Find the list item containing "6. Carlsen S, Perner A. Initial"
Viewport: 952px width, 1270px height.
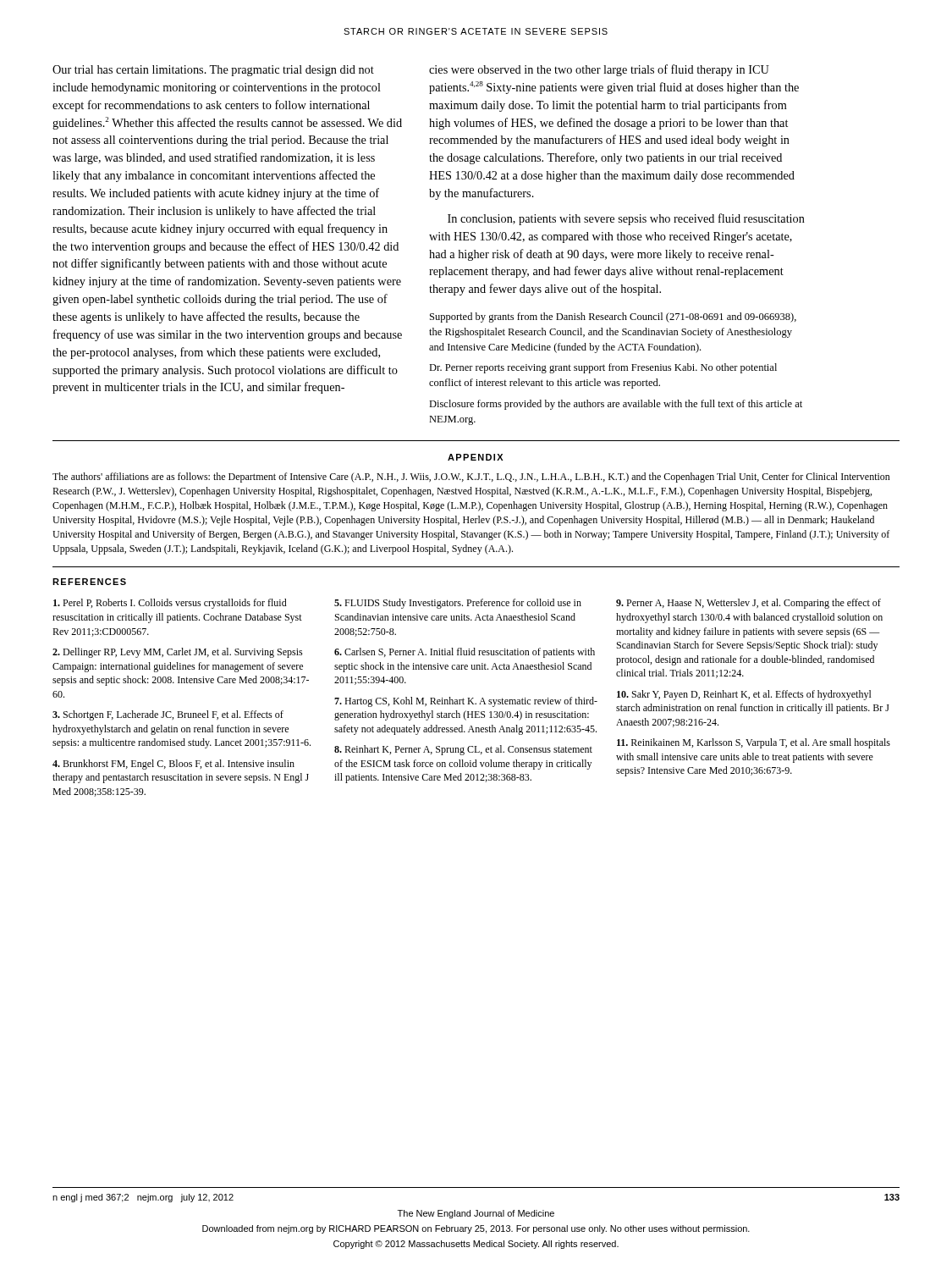click(x=467, y=666)
